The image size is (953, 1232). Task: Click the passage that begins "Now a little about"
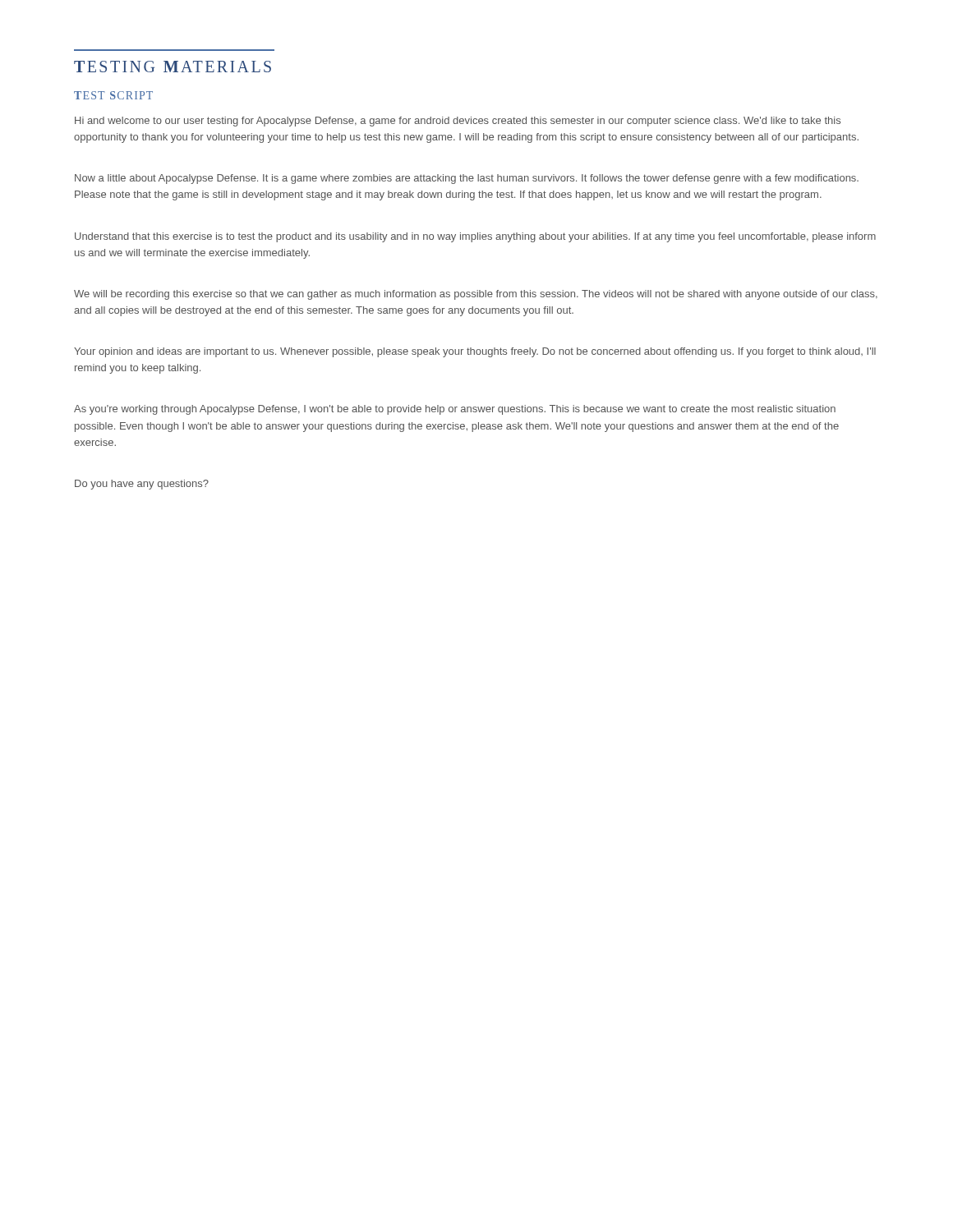click(476, 187)
